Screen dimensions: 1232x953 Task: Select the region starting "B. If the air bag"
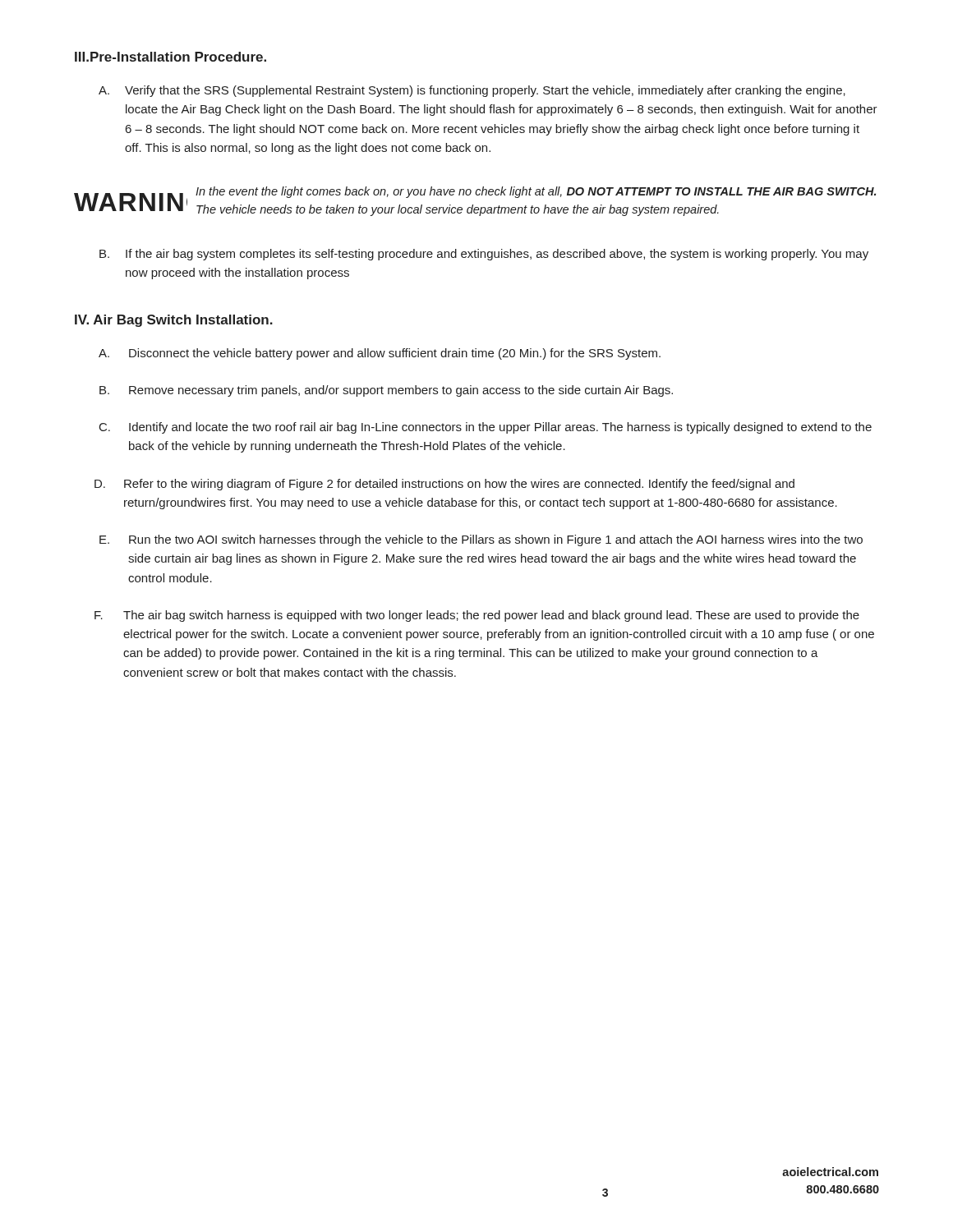pyautogui.click(x=489, y=263)
